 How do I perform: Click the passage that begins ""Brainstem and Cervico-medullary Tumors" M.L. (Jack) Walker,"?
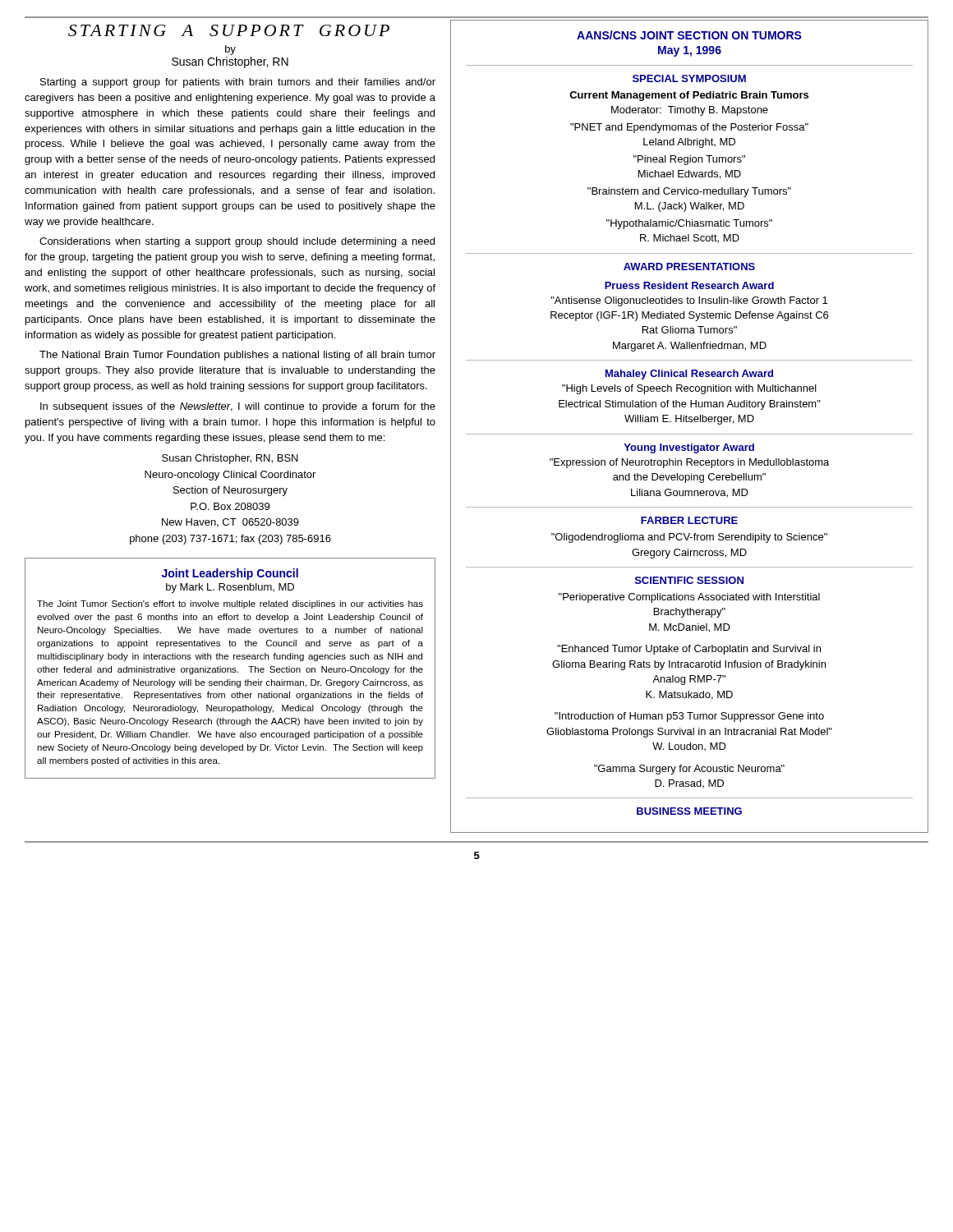pos(689,199)
